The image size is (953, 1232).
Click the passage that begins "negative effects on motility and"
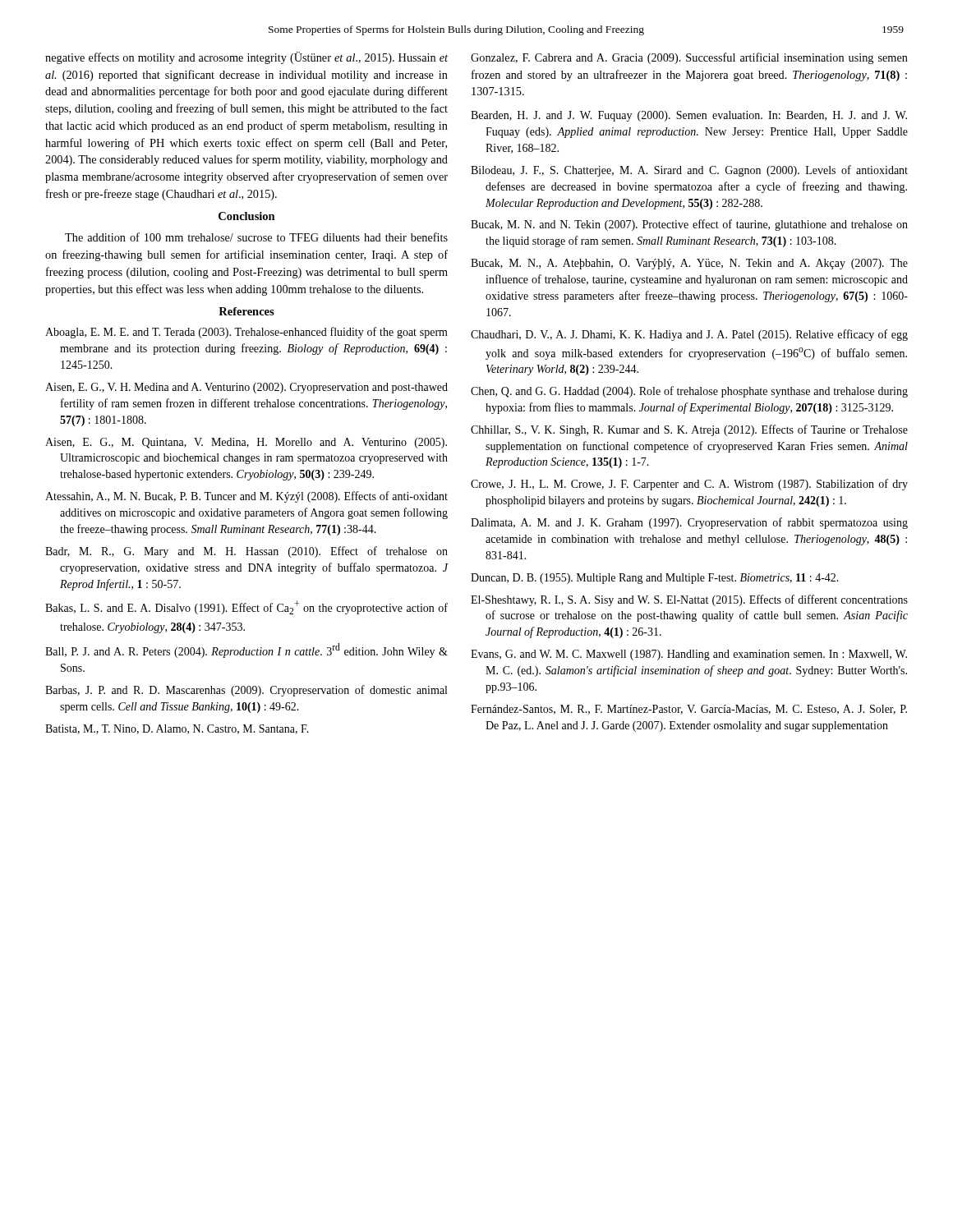tap(246, 126)
